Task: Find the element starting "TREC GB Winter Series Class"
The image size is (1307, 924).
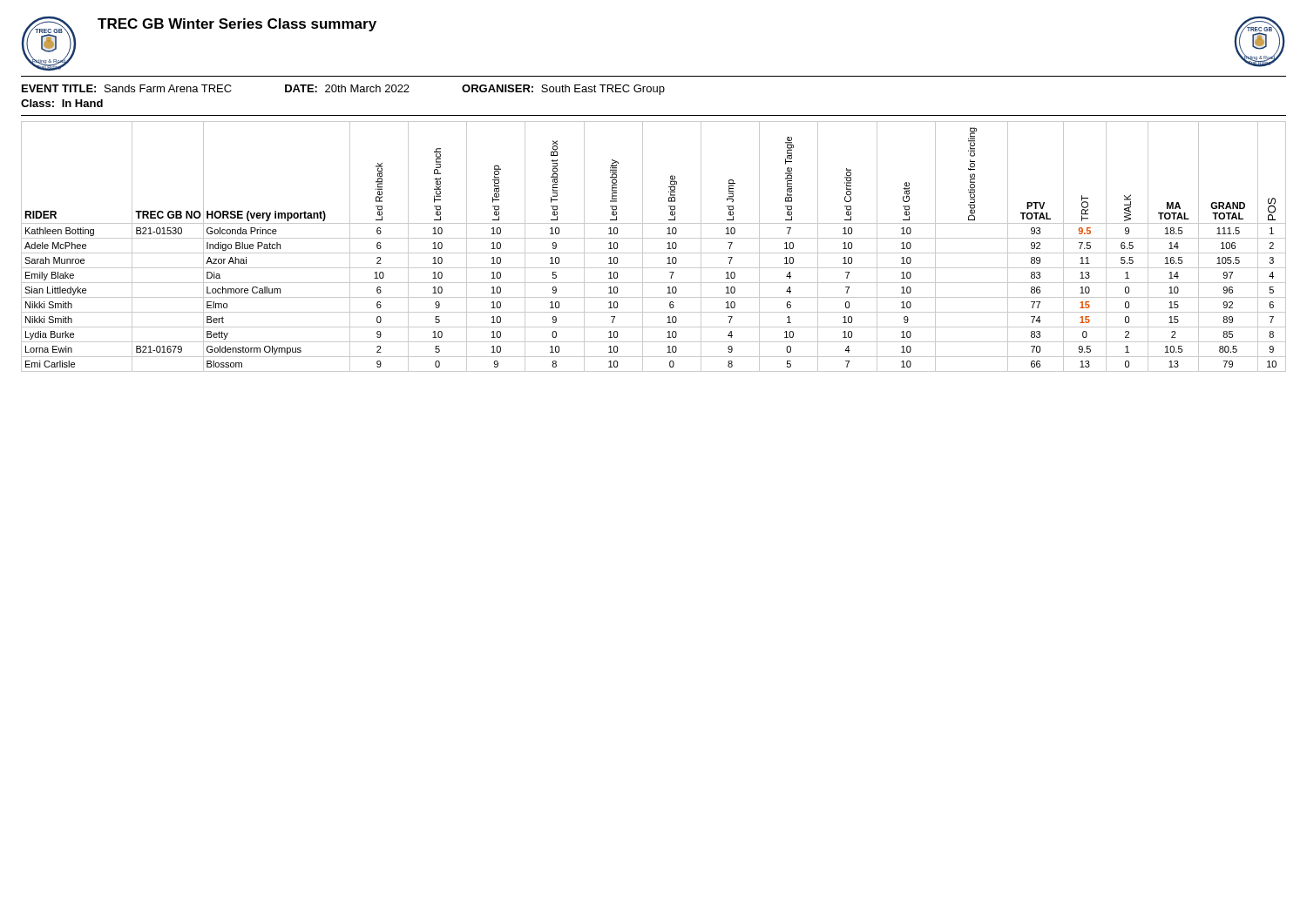Action: (x=237, y=24)
